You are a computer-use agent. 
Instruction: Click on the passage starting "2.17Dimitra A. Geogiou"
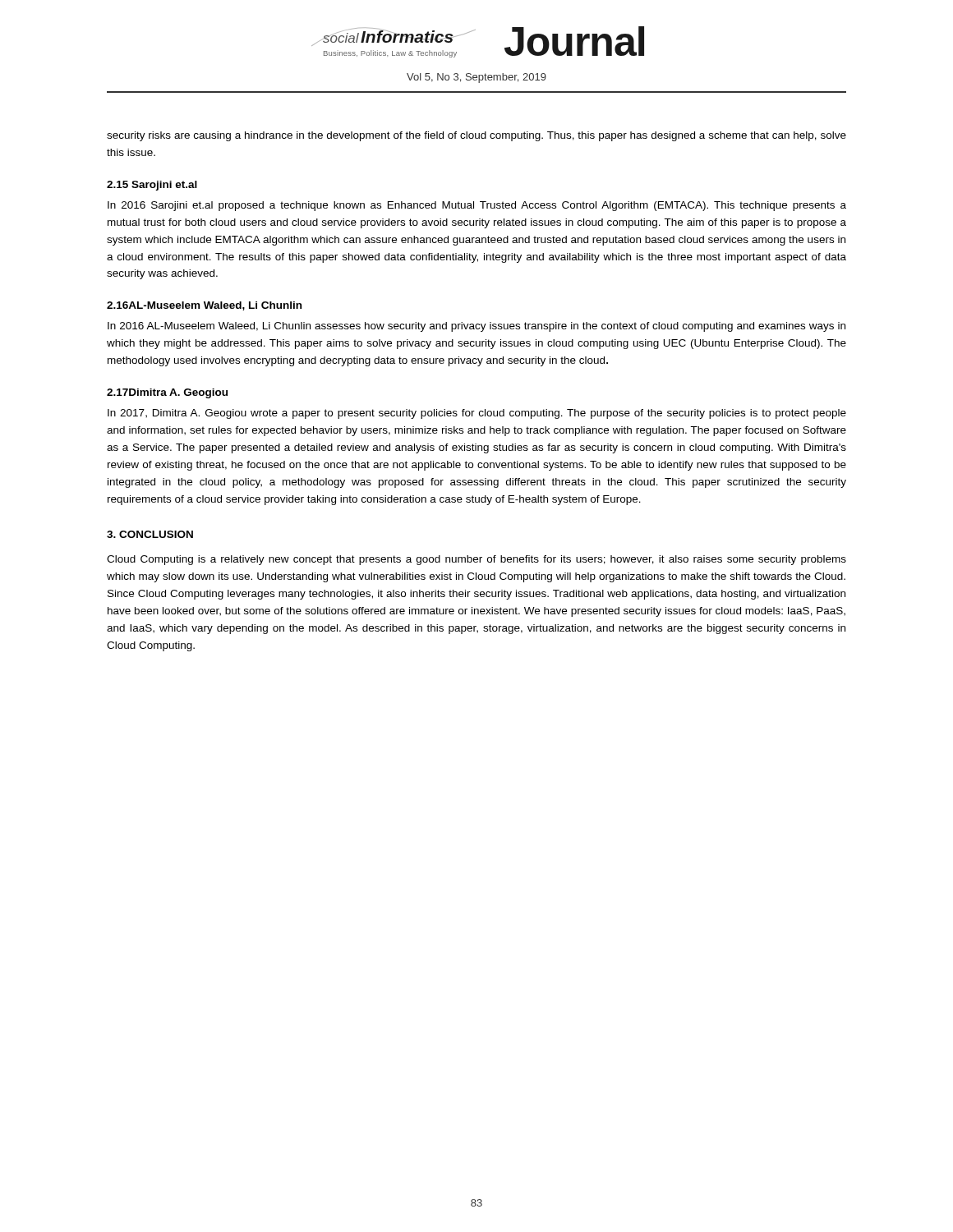[168, 392]
